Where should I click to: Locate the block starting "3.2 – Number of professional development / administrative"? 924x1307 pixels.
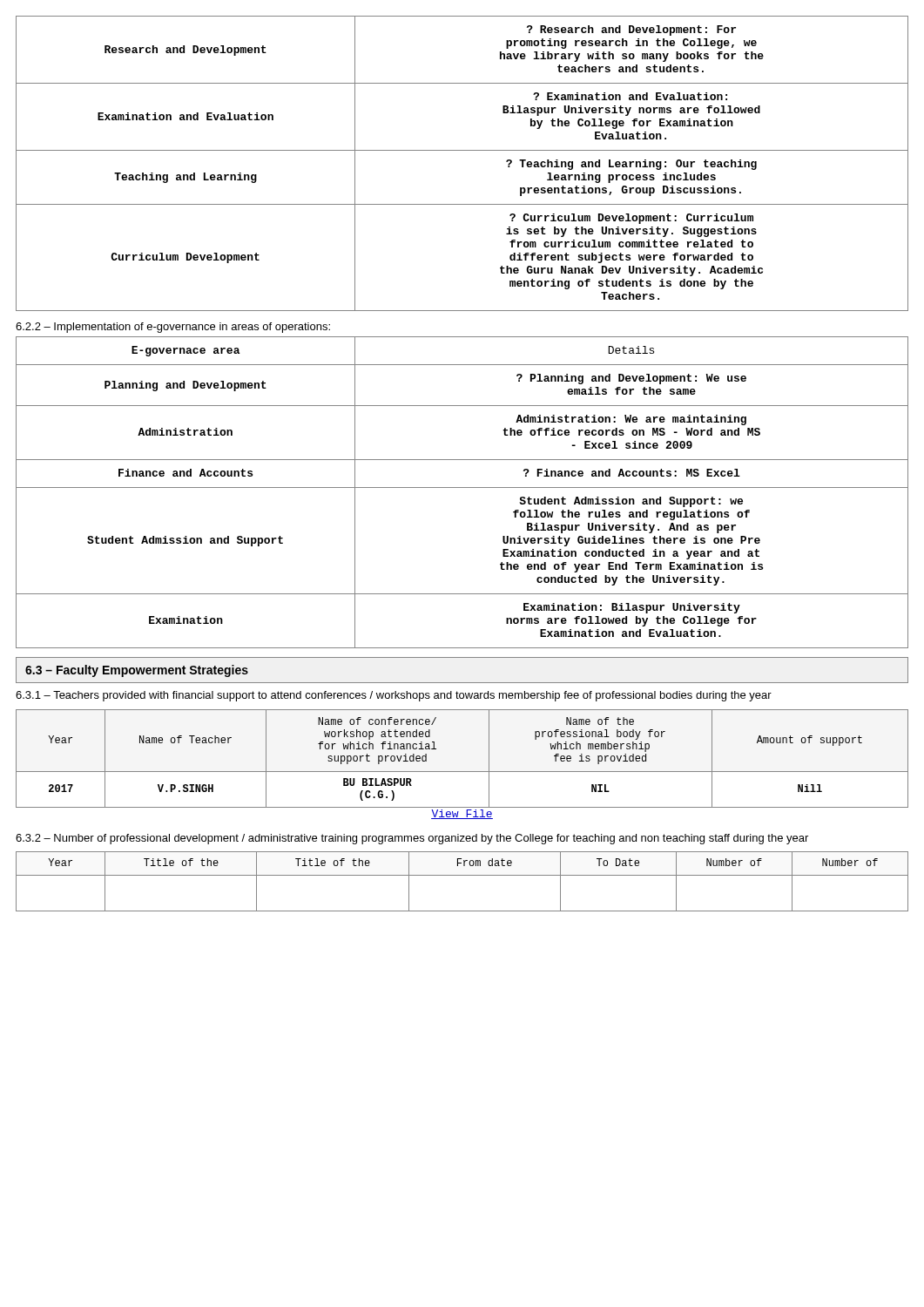pyautogui.click(x=462, y=838)
